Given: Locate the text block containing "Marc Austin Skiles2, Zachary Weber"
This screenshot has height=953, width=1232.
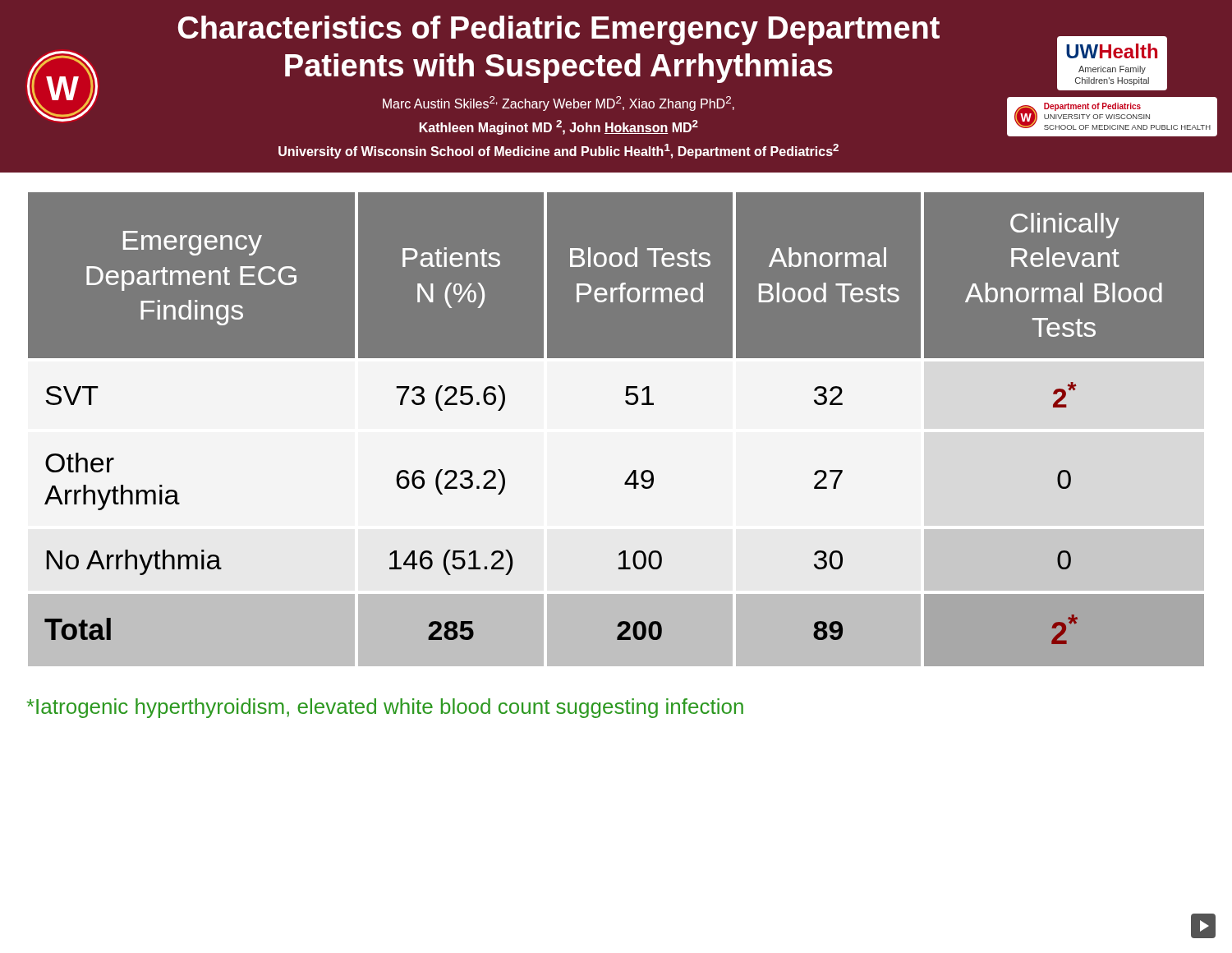Looking at the screenshot, I should 558,126.
